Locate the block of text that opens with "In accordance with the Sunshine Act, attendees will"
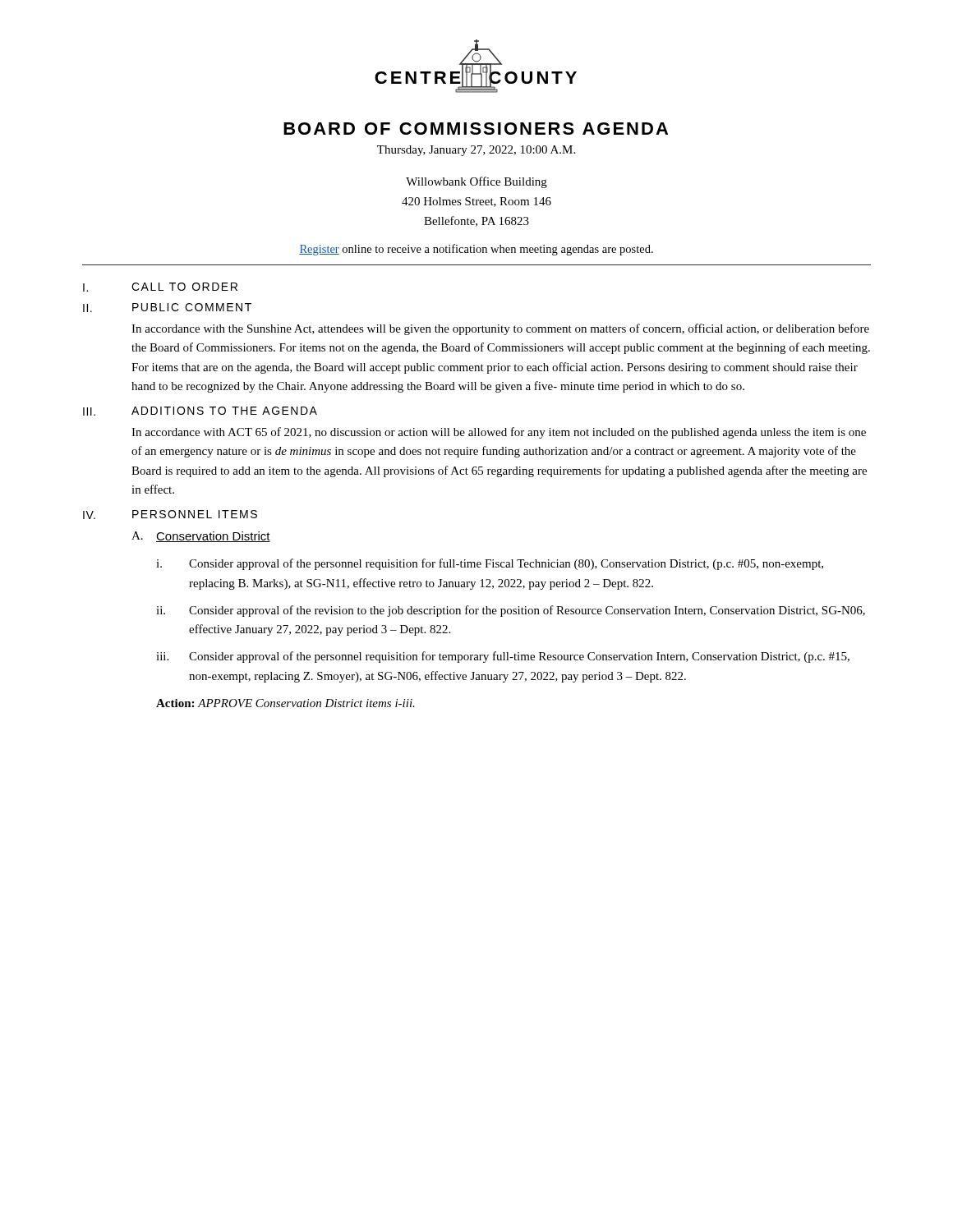 click(501, 357)
